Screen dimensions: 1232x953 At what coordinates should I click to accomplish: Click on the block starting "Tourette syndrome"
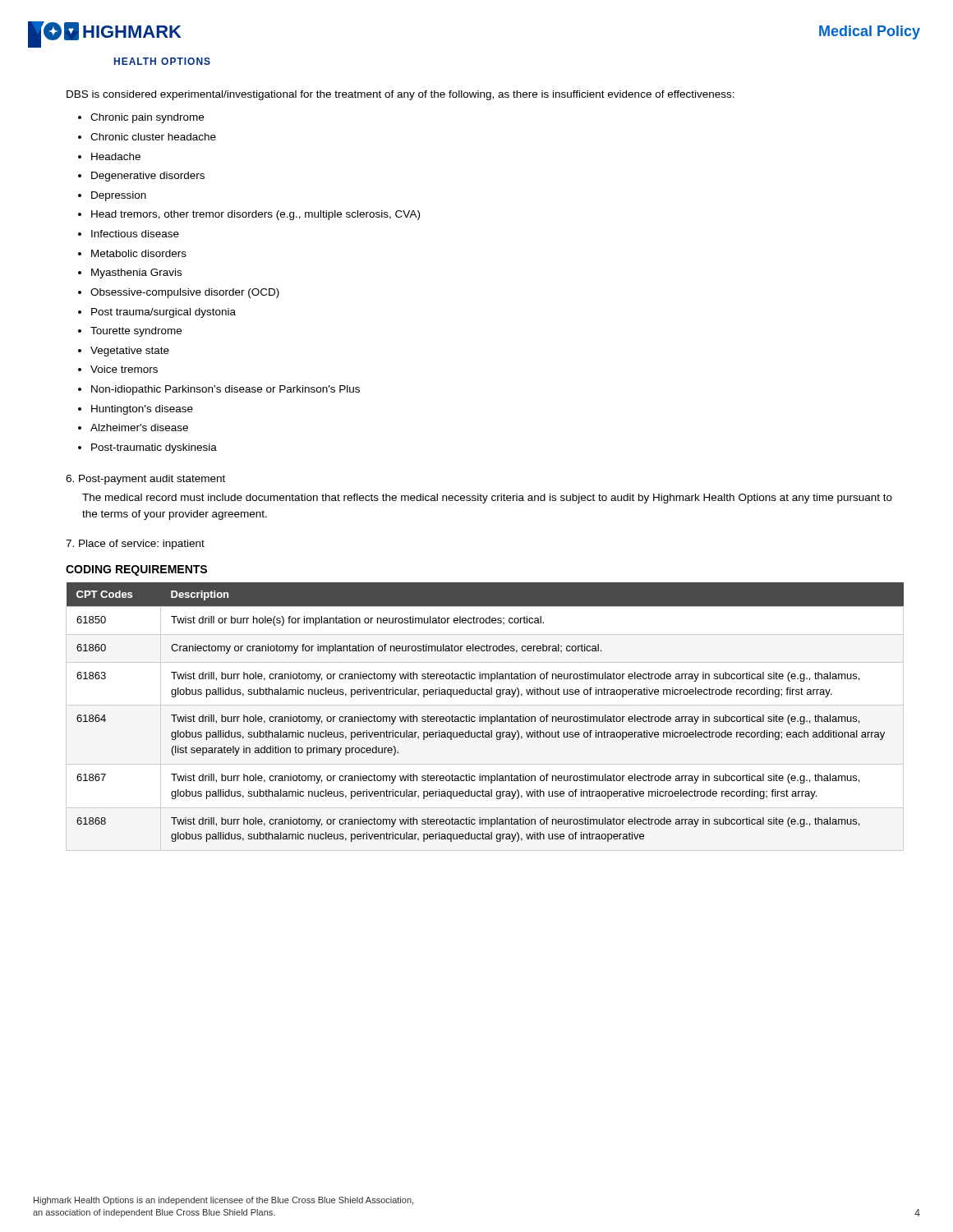coord(136,331)
